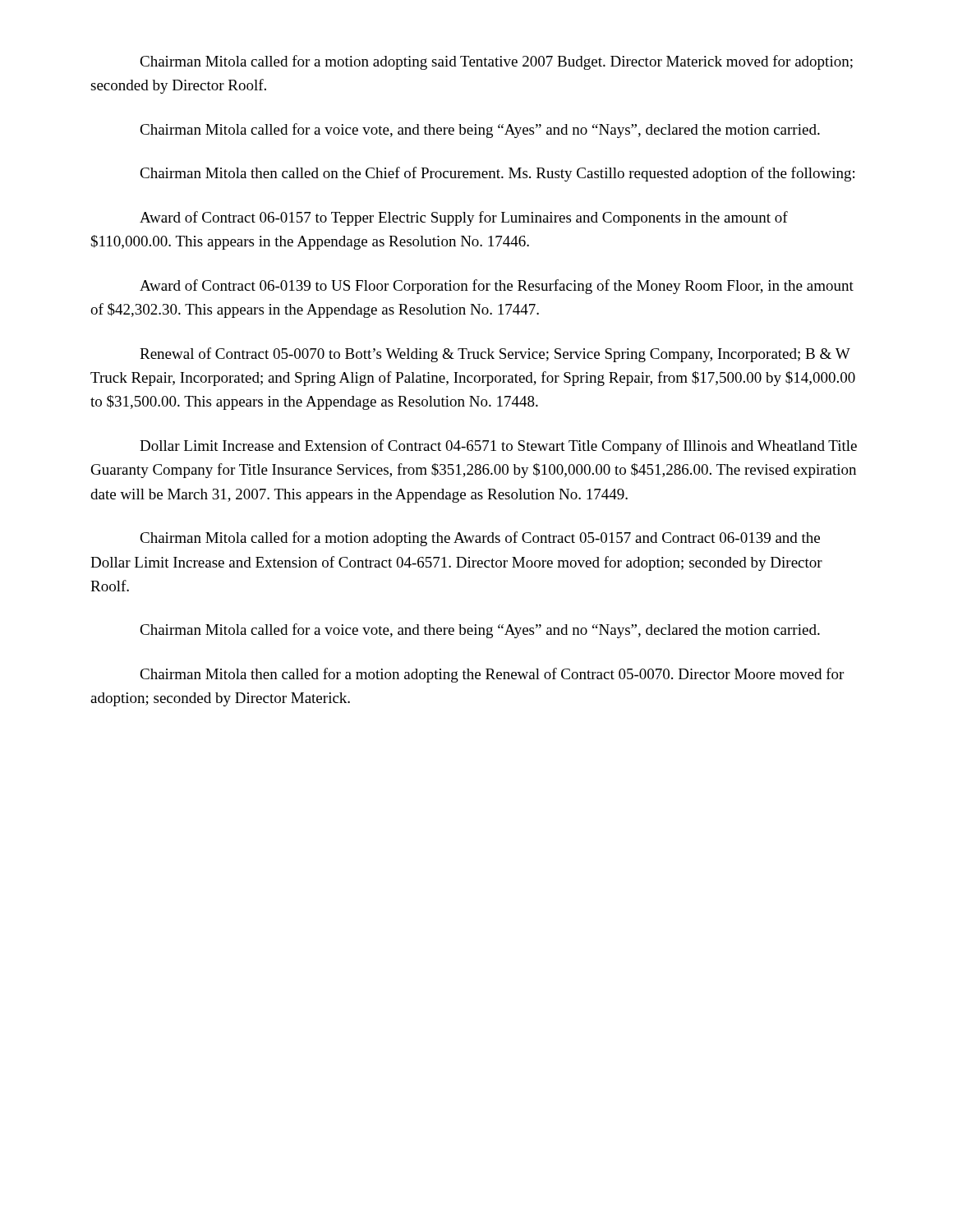
Task: Find the text block that says "Award of Contract 06-0139 to US Floor Corporation"
Action: 472,297
